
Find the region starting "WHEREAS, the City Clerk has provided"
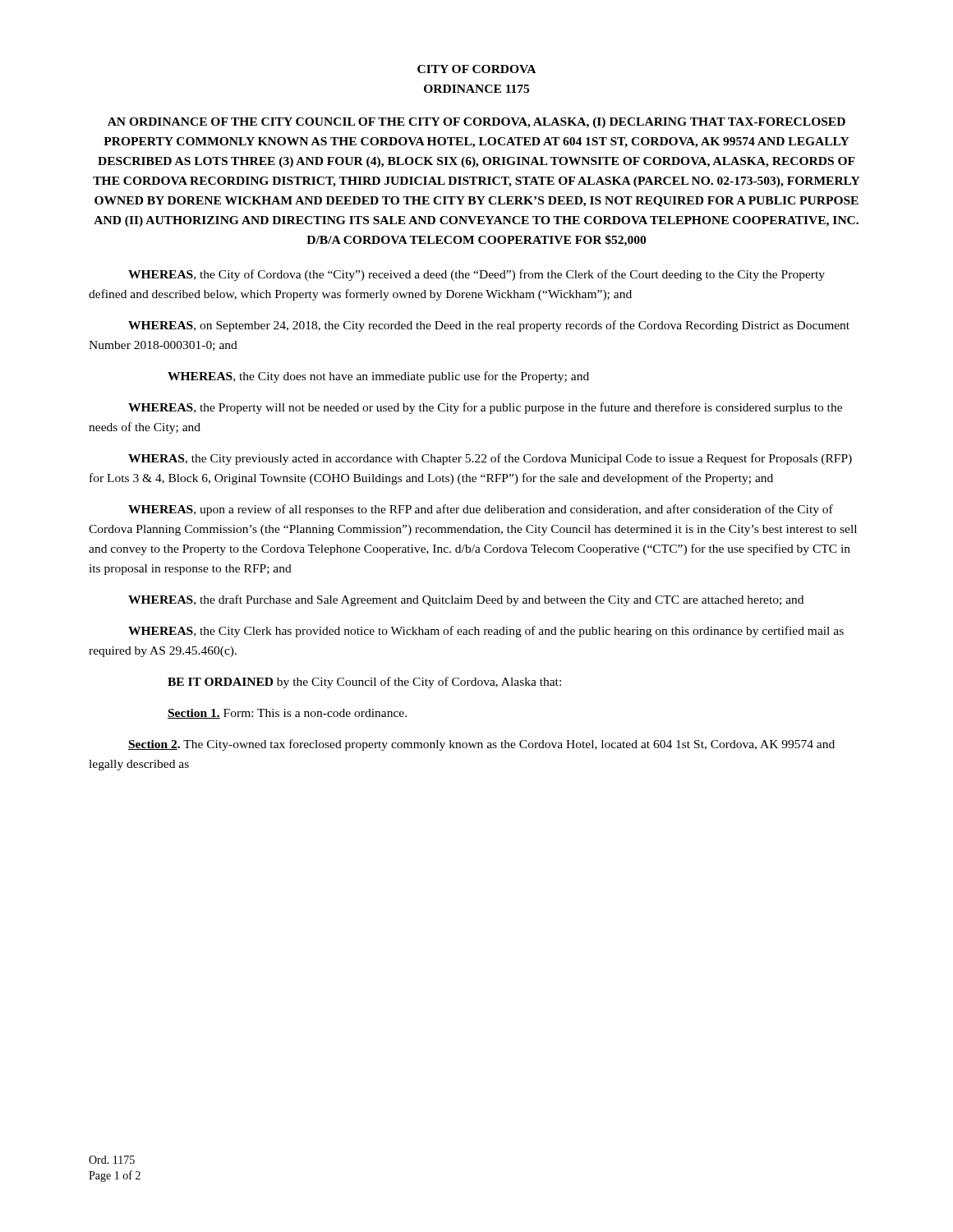[x=476, y=641]
